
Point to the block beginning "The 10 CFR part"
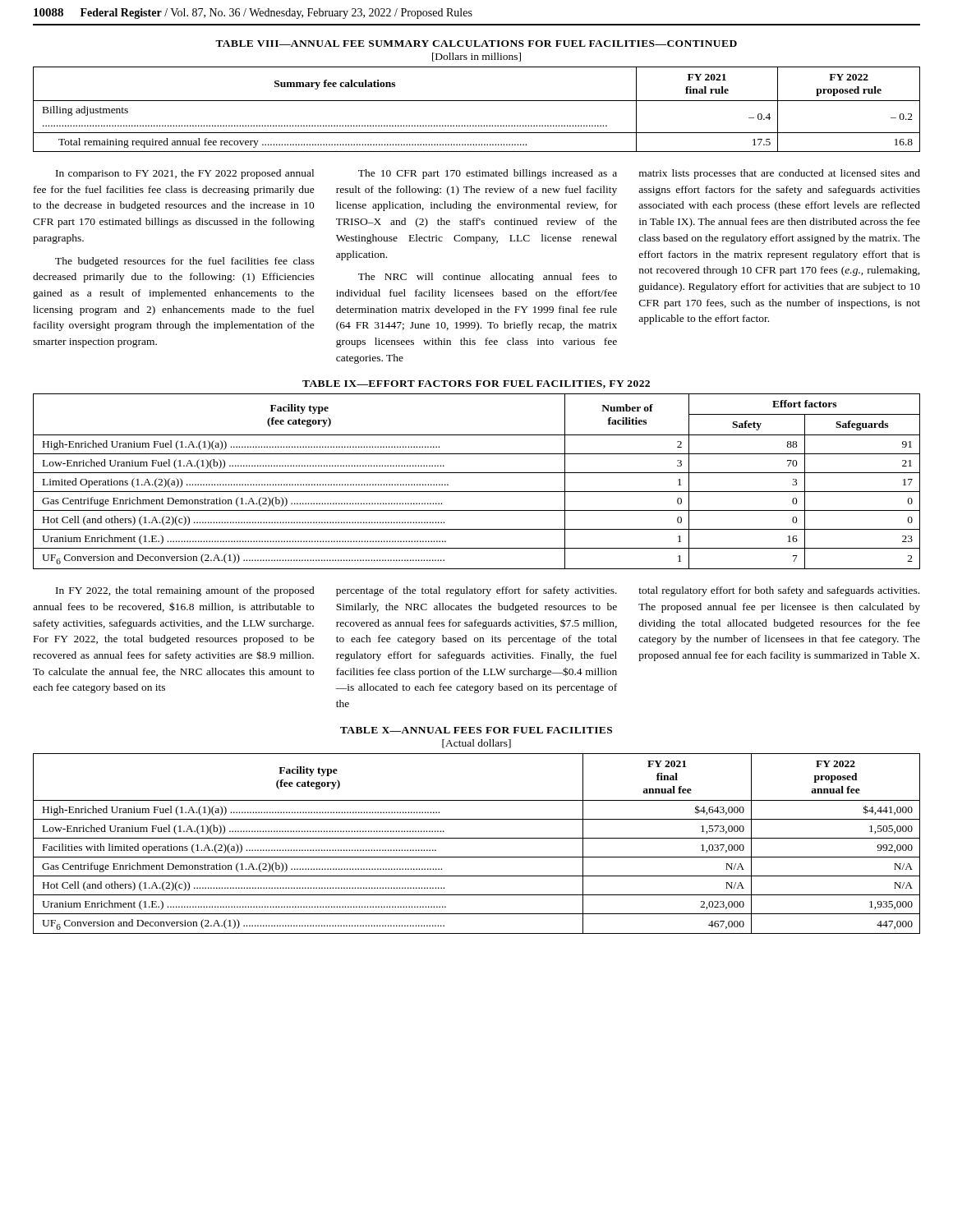476,265
